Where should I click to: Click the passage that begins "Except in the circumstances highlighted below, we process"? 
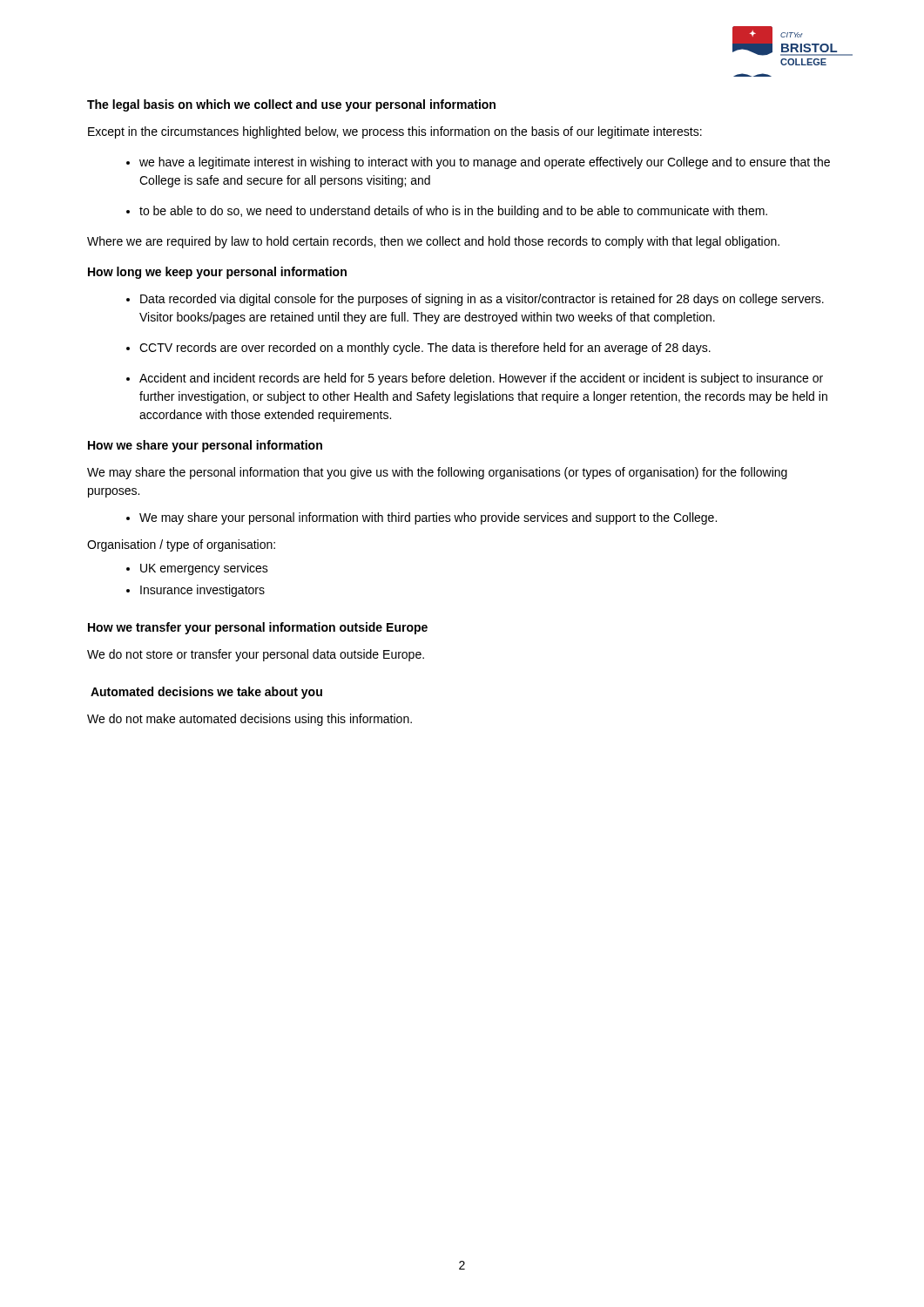point(395,132)
